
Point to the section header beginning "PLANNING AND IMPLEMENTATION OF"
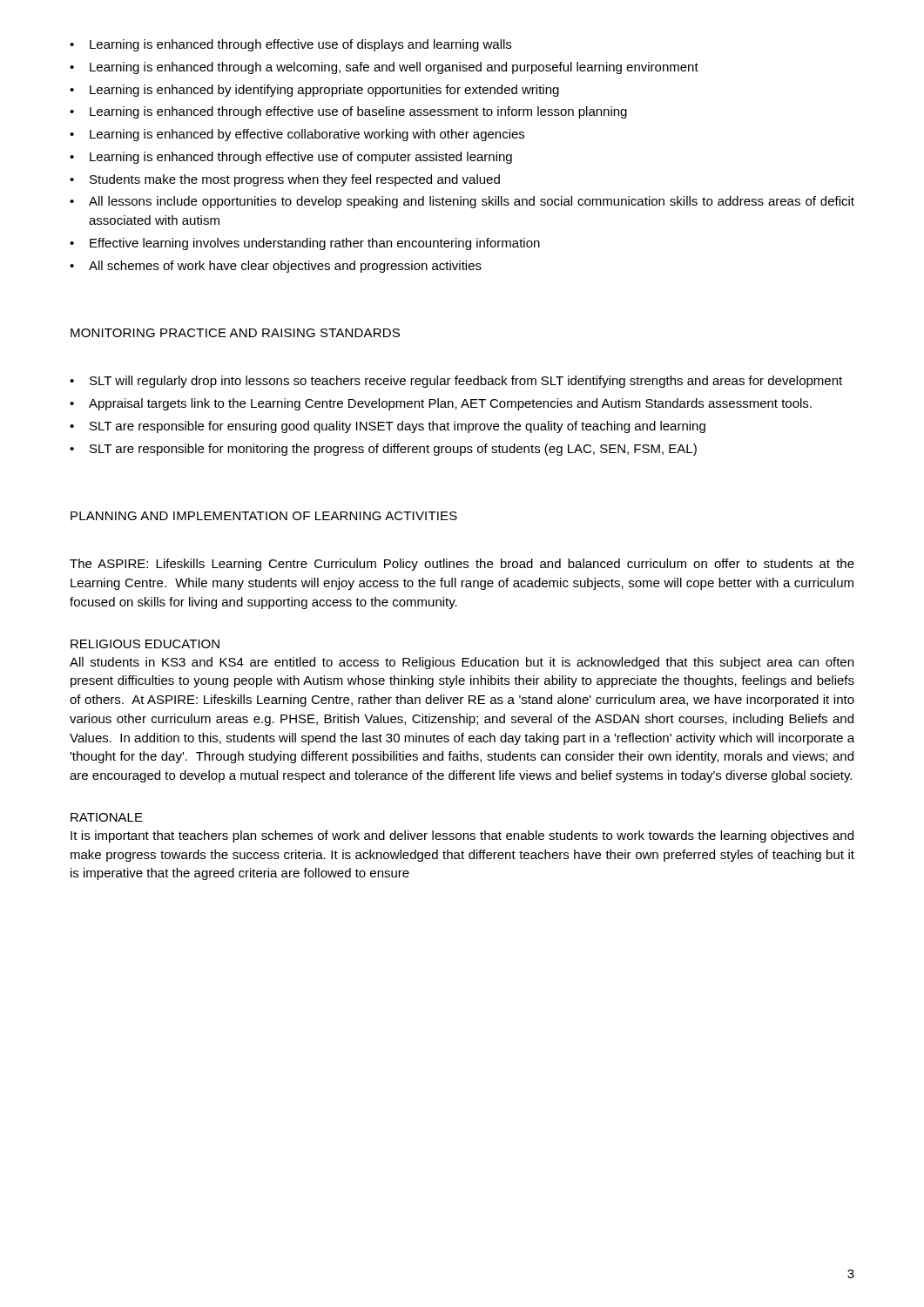264,516
